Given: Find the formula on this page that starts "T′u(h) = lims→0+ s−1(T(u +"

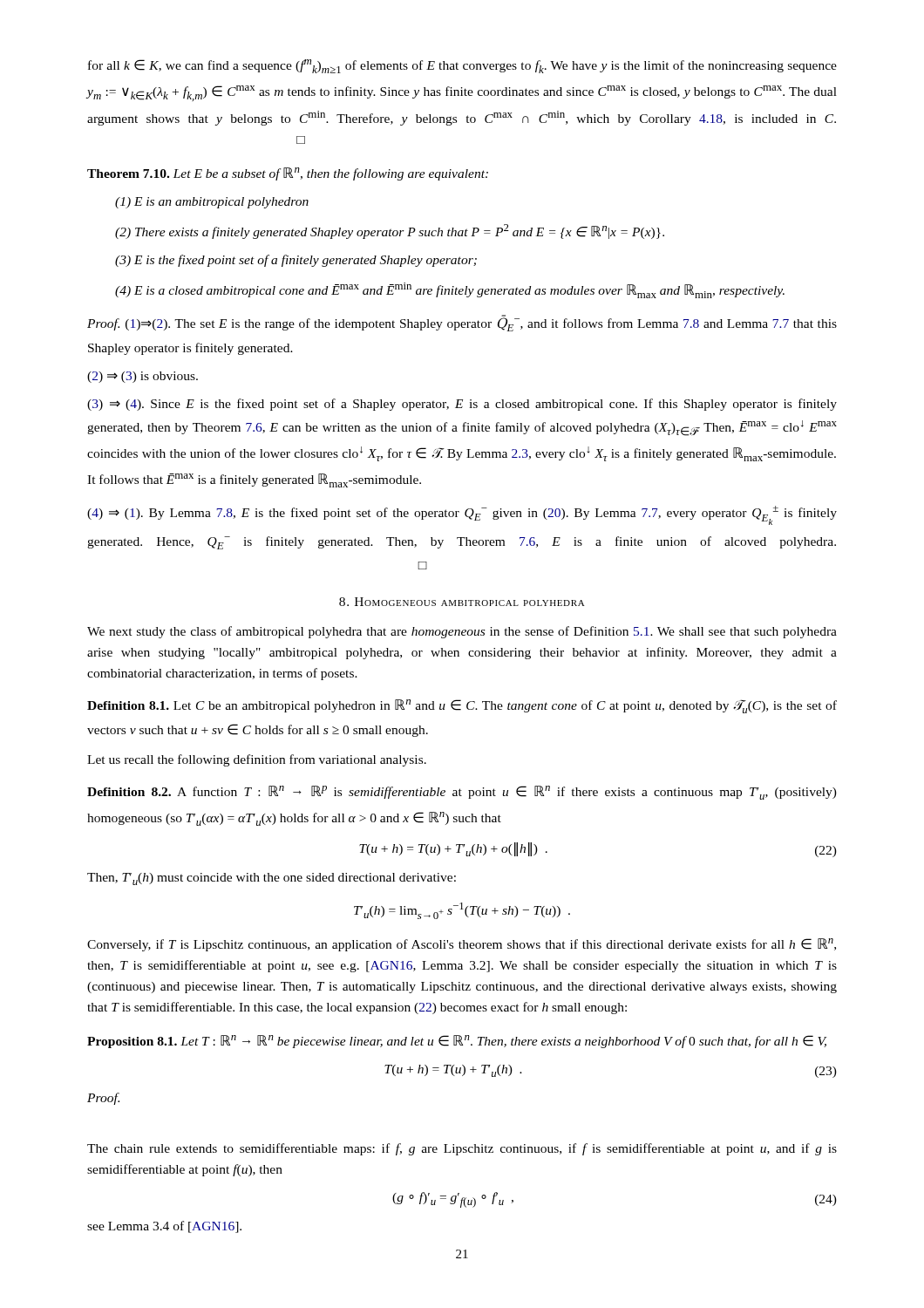Looking at the screenshot, I should pyautogui.click(x=462, y=910).
